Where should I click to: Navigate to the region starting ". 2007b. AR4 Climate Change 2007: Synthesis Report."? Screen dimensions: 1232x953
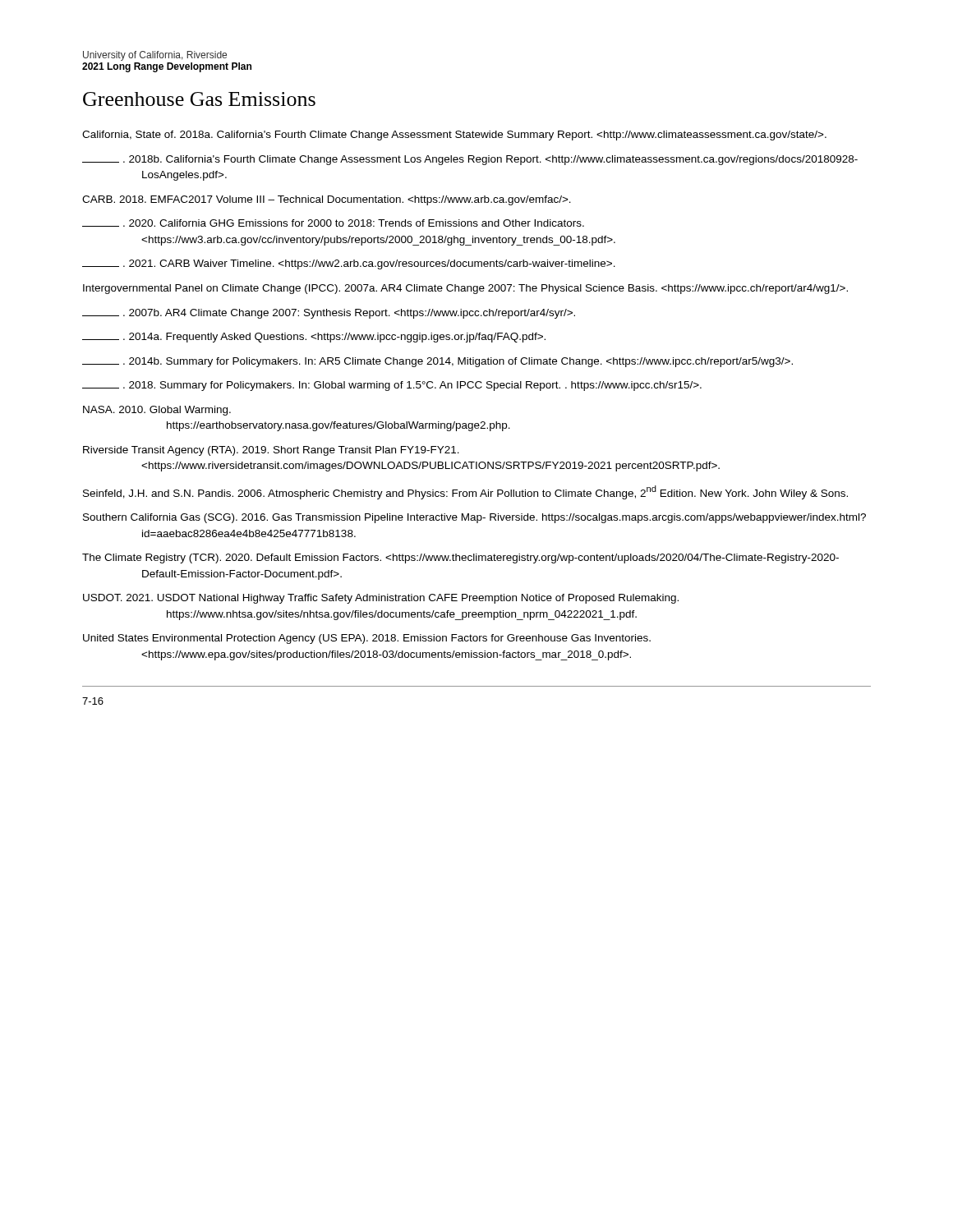(x=329, y=312)
